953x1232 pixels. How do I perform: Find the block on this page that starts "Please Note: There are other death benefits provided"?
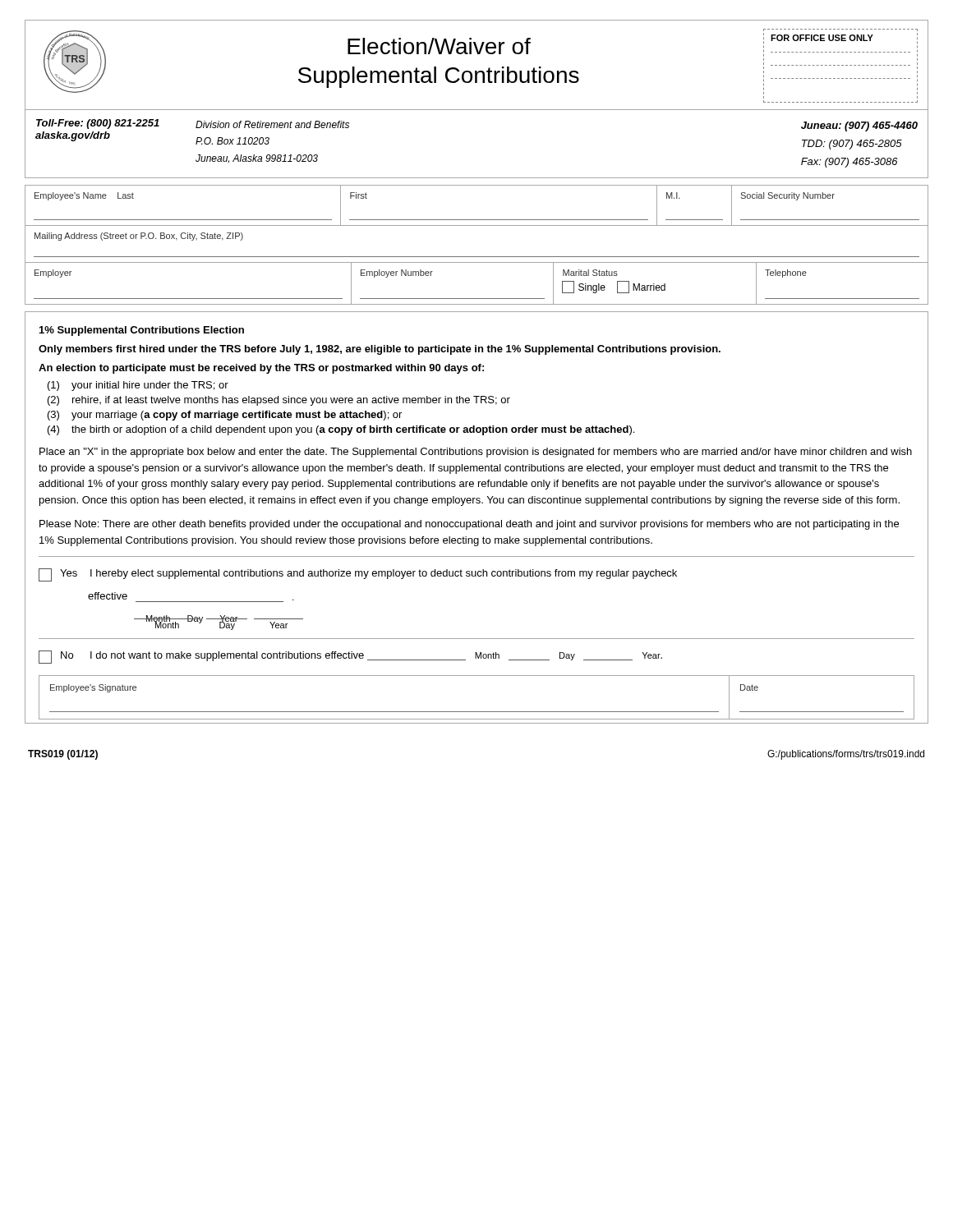pyautogui.click(x=469, y=532)
